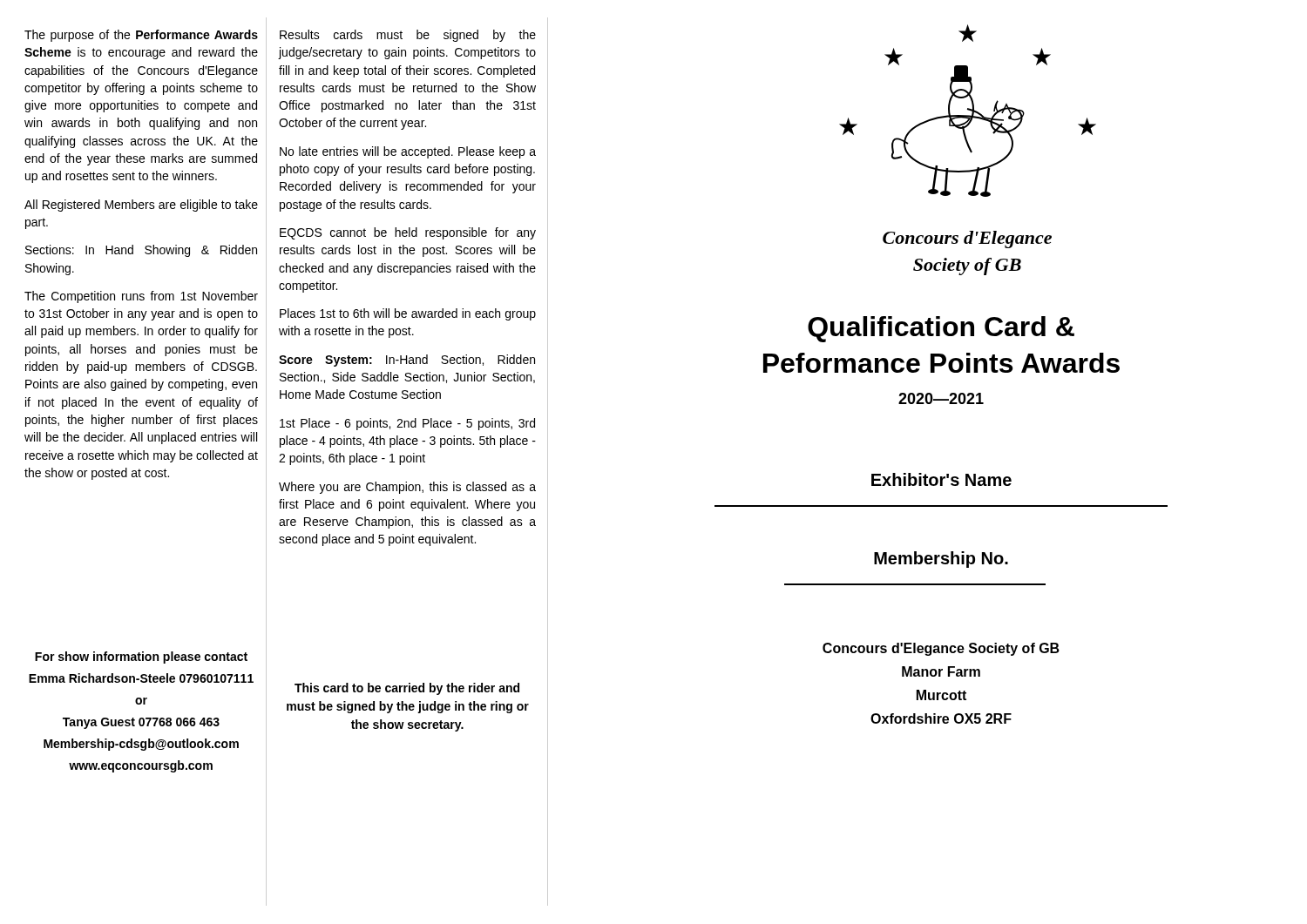Navigate to the text starting "Results cards must be signed by"
Viewport: 1307px width, 924px height.
[x=298, y=35]
